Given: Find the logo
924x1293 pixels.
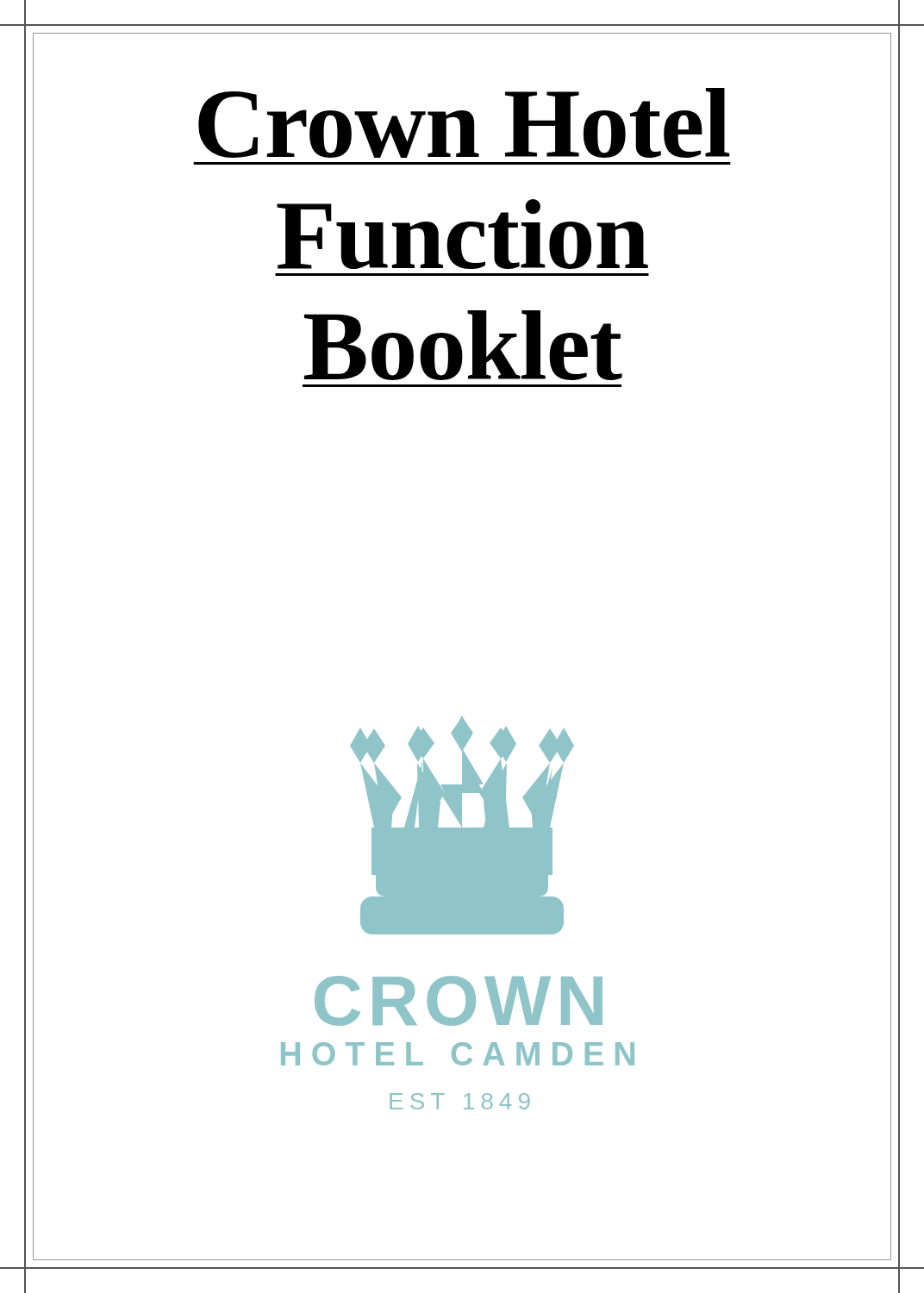Looking at the screenshot, I should [x=462, y=915].
